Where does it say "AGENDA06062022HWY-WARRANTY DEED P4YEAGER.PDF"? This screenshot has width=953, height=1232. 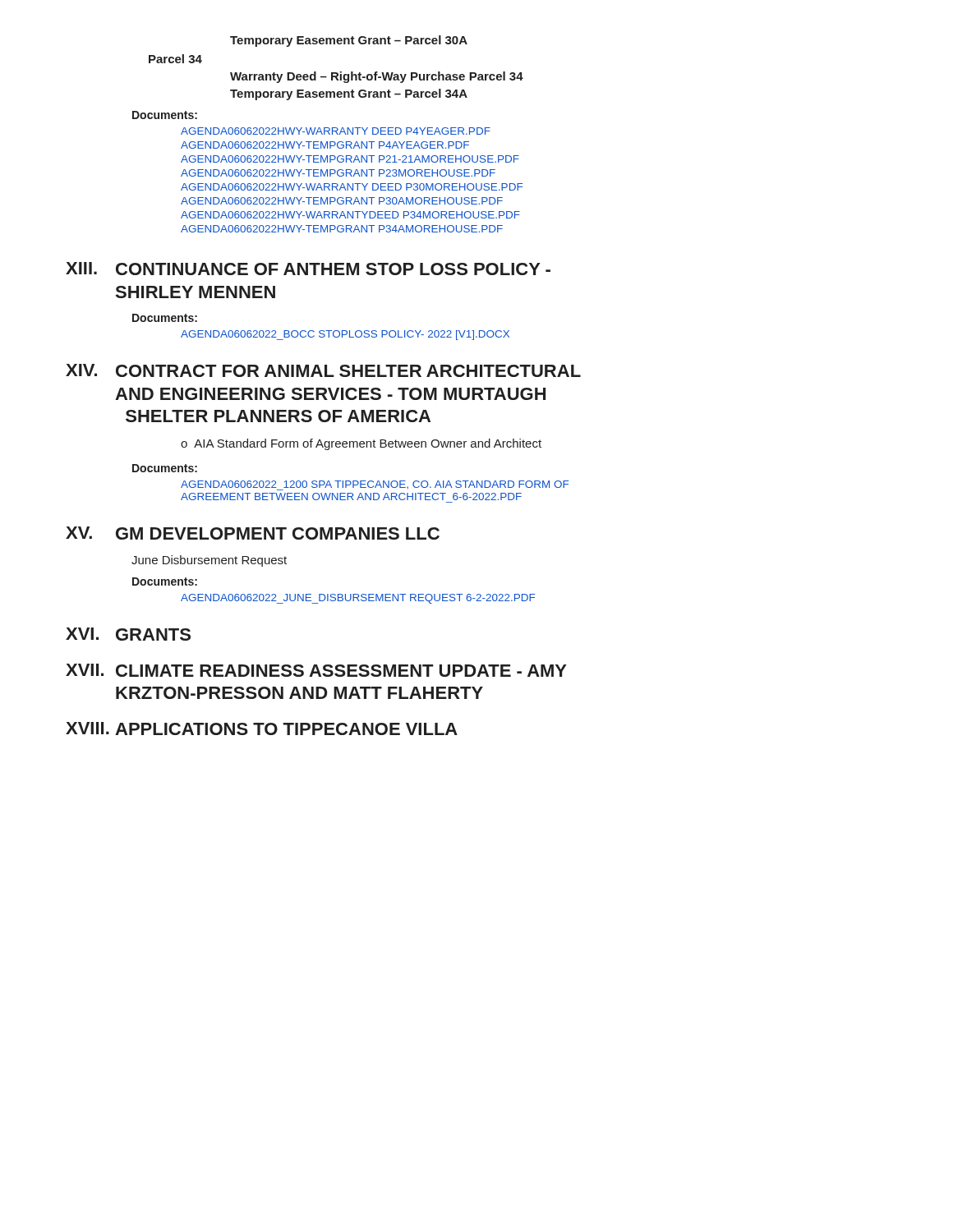click(x=336, y=131)
